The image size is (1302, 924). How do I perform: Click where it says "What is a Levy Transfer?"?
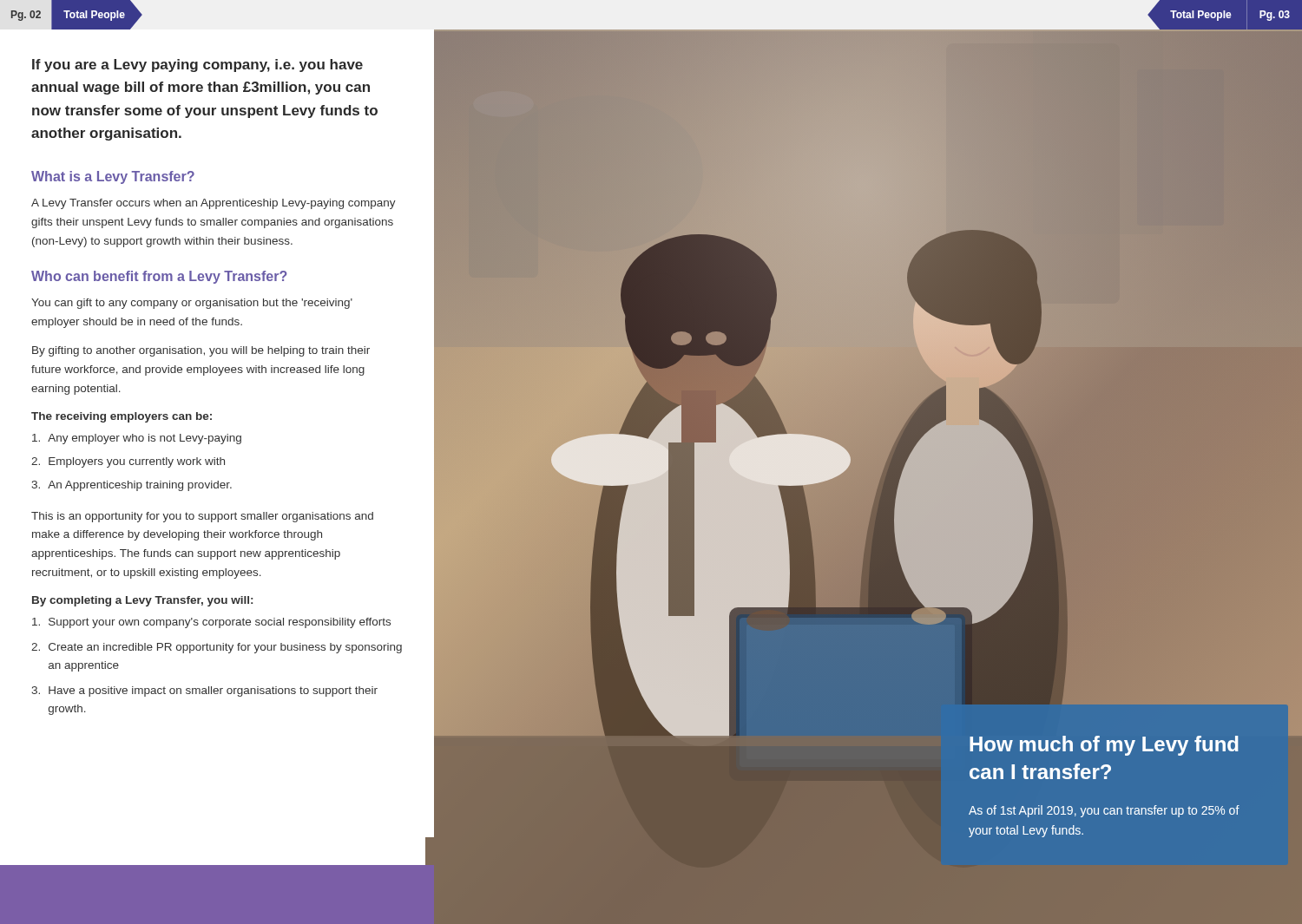pos(113,177)
